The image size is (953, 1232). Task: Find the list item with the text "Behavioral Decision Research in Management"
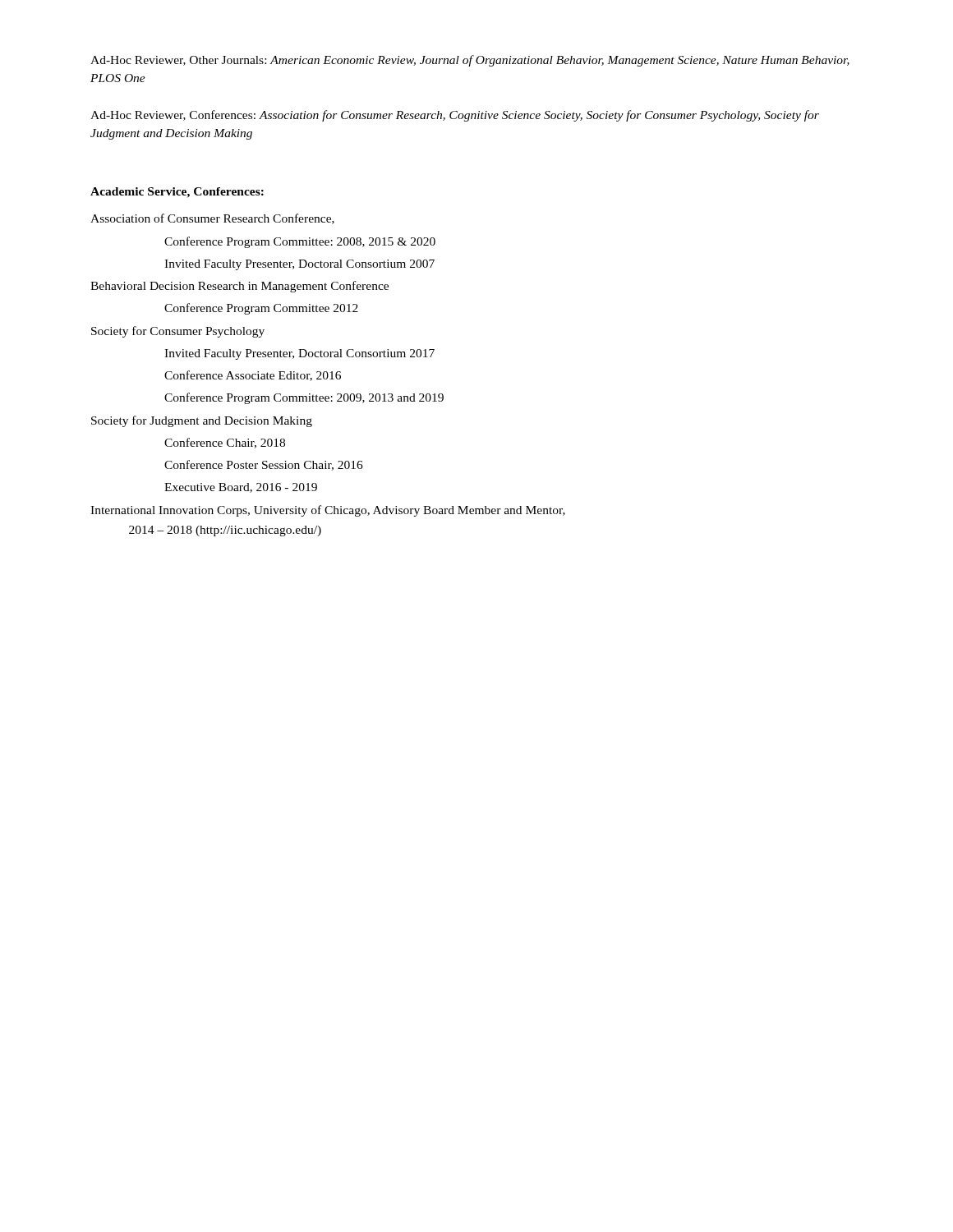tap(240, 286)
